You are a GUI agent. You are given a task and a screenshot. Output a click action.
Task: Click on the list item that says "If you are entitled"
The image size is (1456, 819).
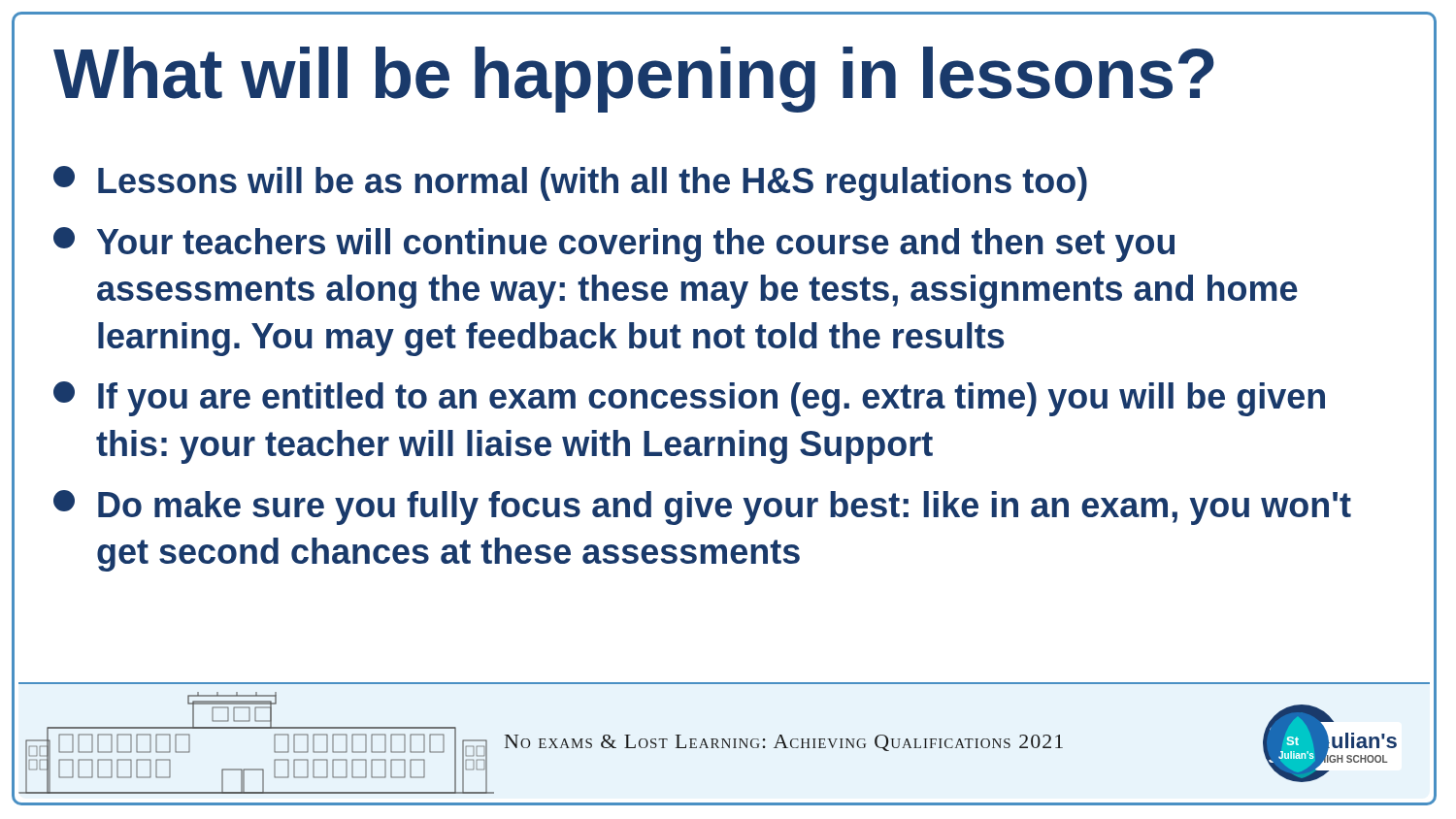[x=724, y=421]
